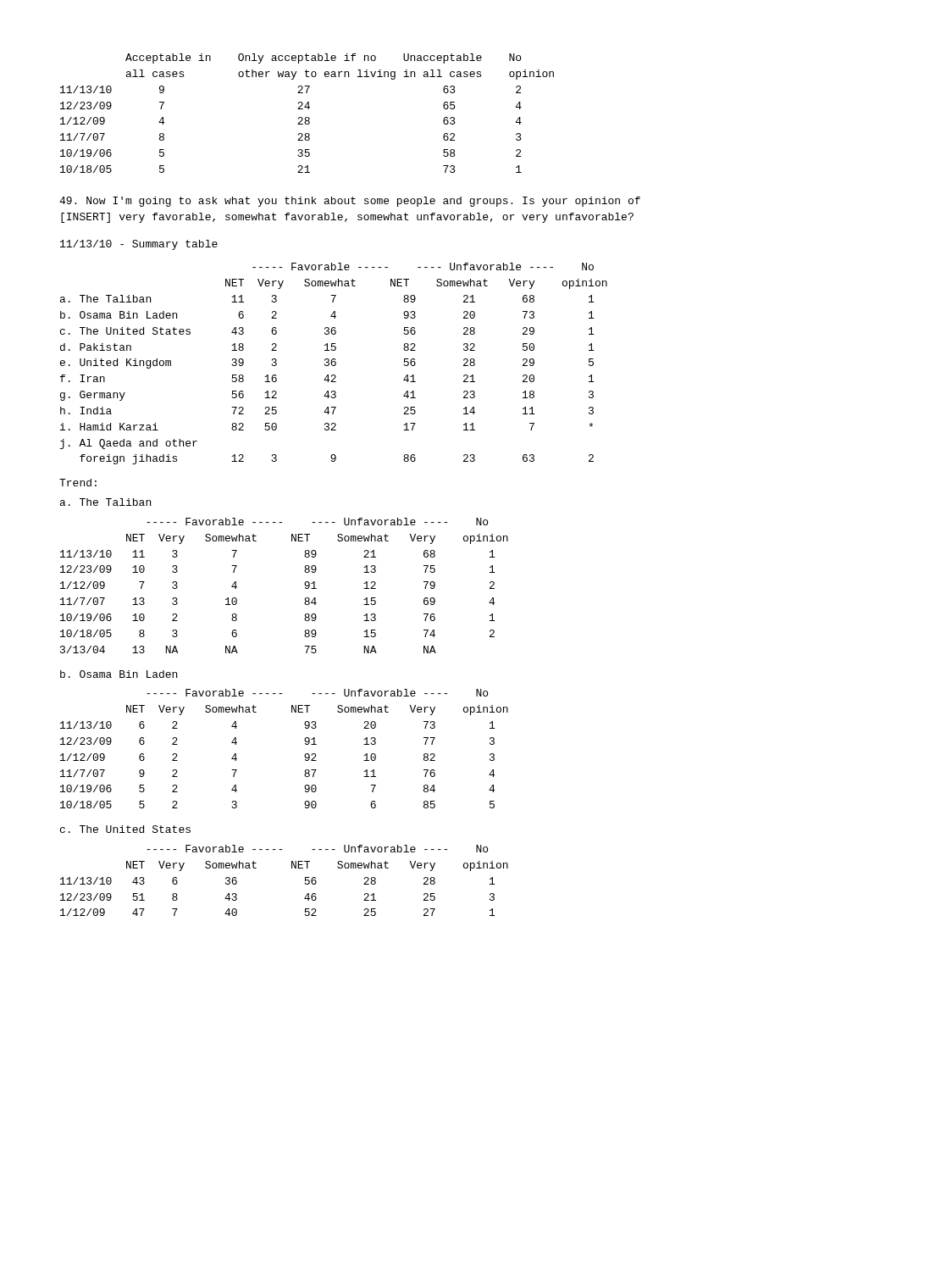Click on the text starting "11/13/10 - Summary table"
Viewport: 952px width, 1271px height.
139,245
